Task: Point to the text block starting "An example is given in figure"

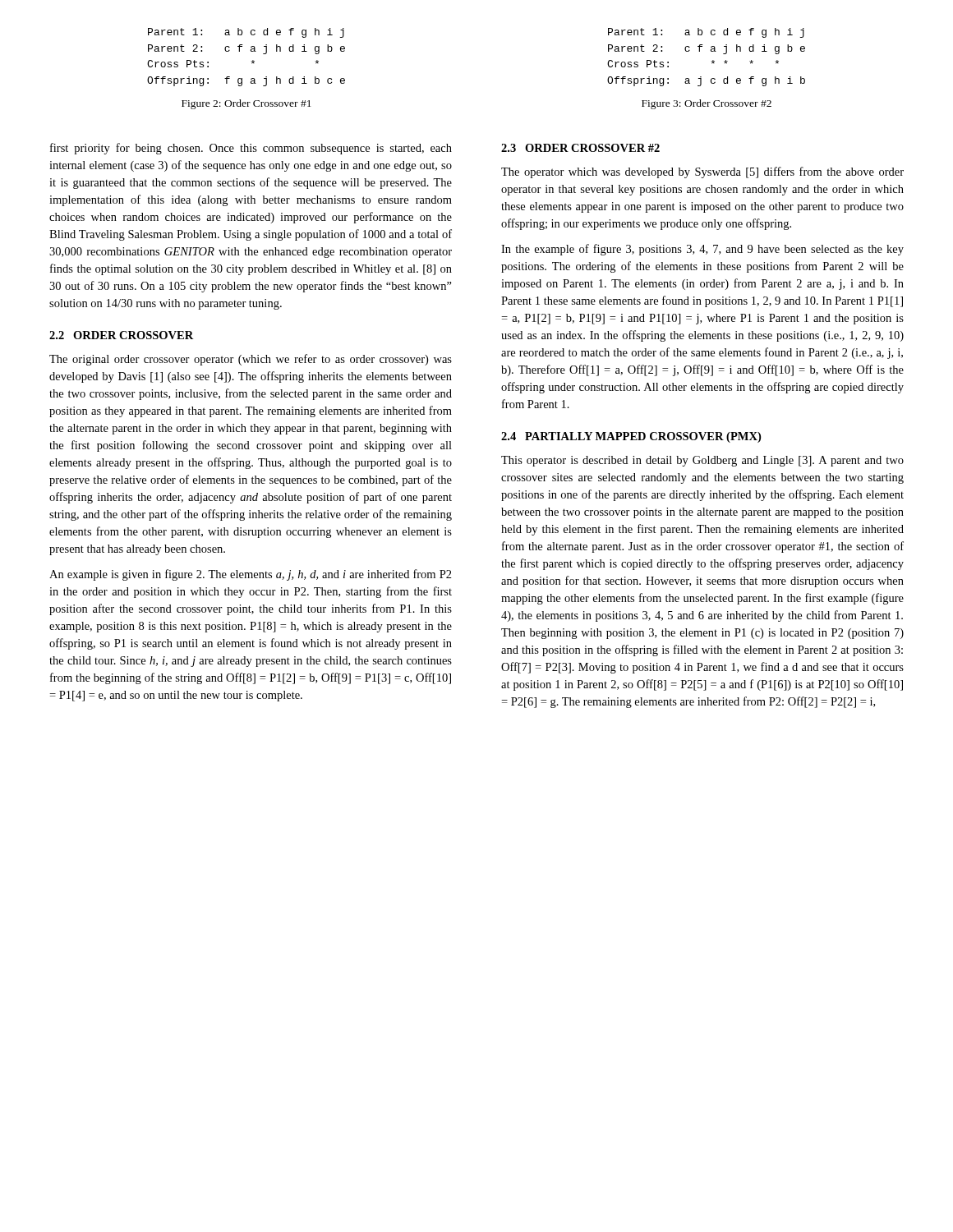Action: click(251, 635)
